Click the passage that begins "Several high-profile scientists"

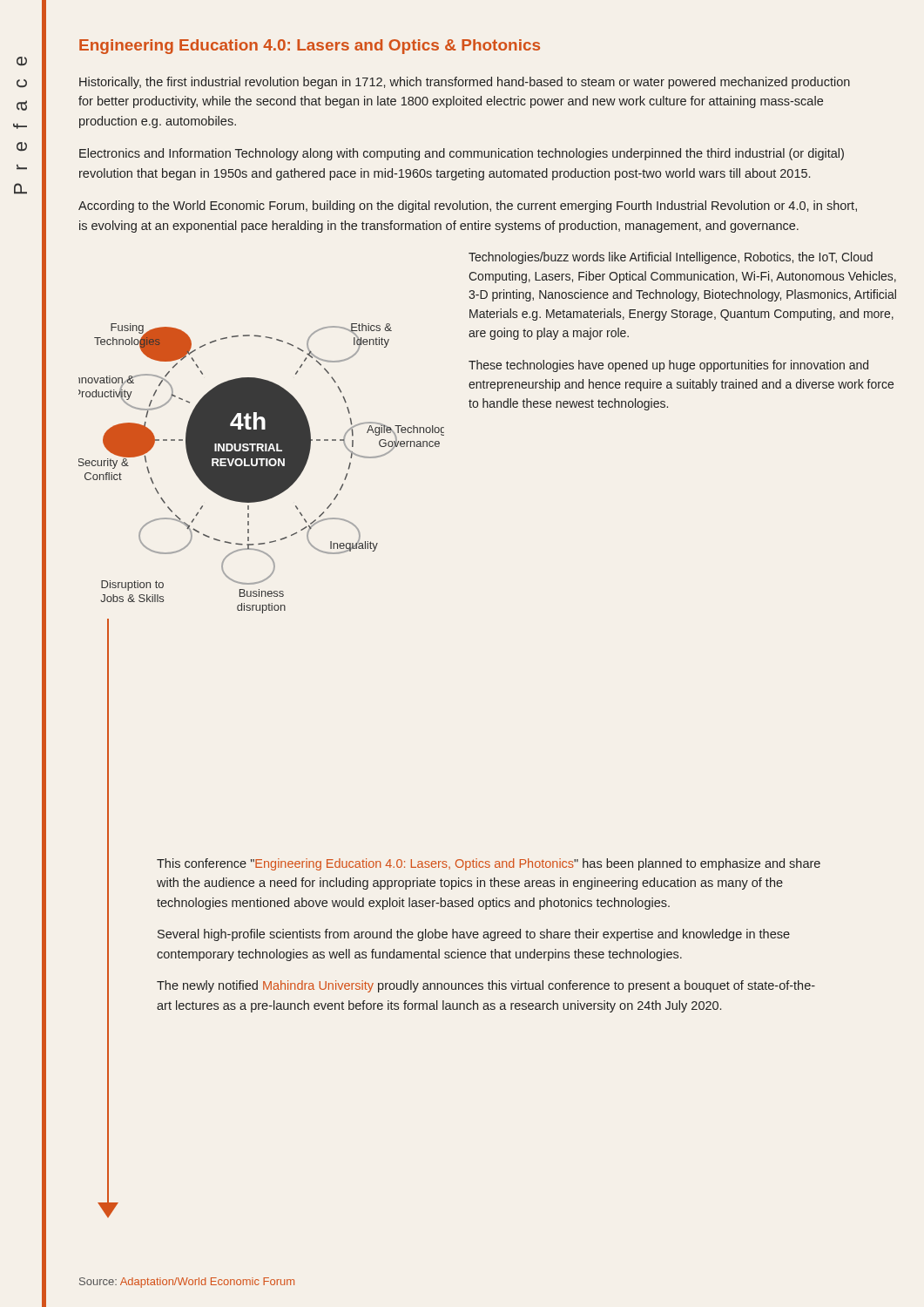(x=473, y=944)
